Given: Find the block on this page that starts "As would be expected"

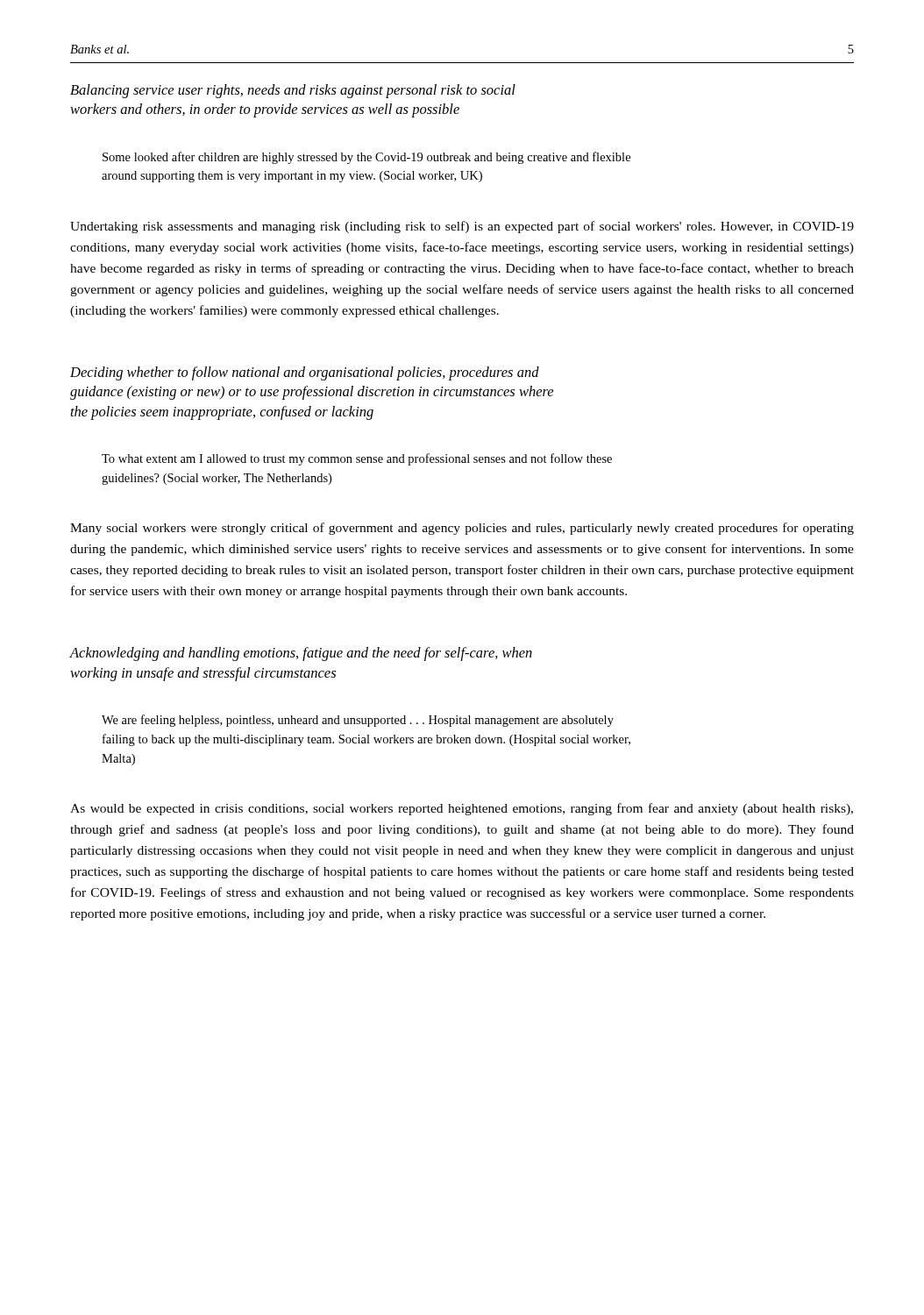Looking at the screenshot, I should point(462,861).
